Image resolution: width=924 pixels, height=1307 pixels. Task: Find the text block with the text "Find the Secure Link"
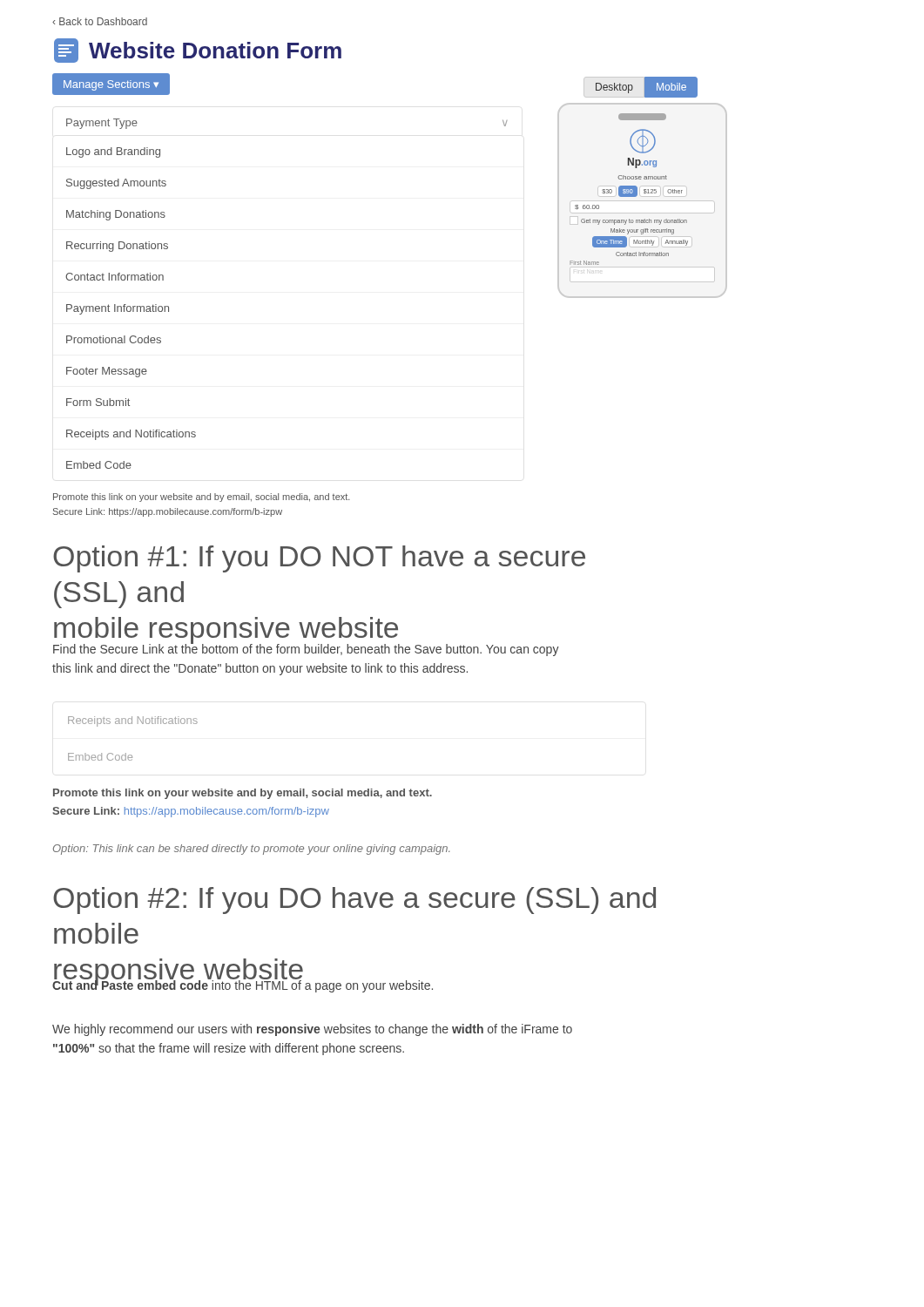(305, 659)
